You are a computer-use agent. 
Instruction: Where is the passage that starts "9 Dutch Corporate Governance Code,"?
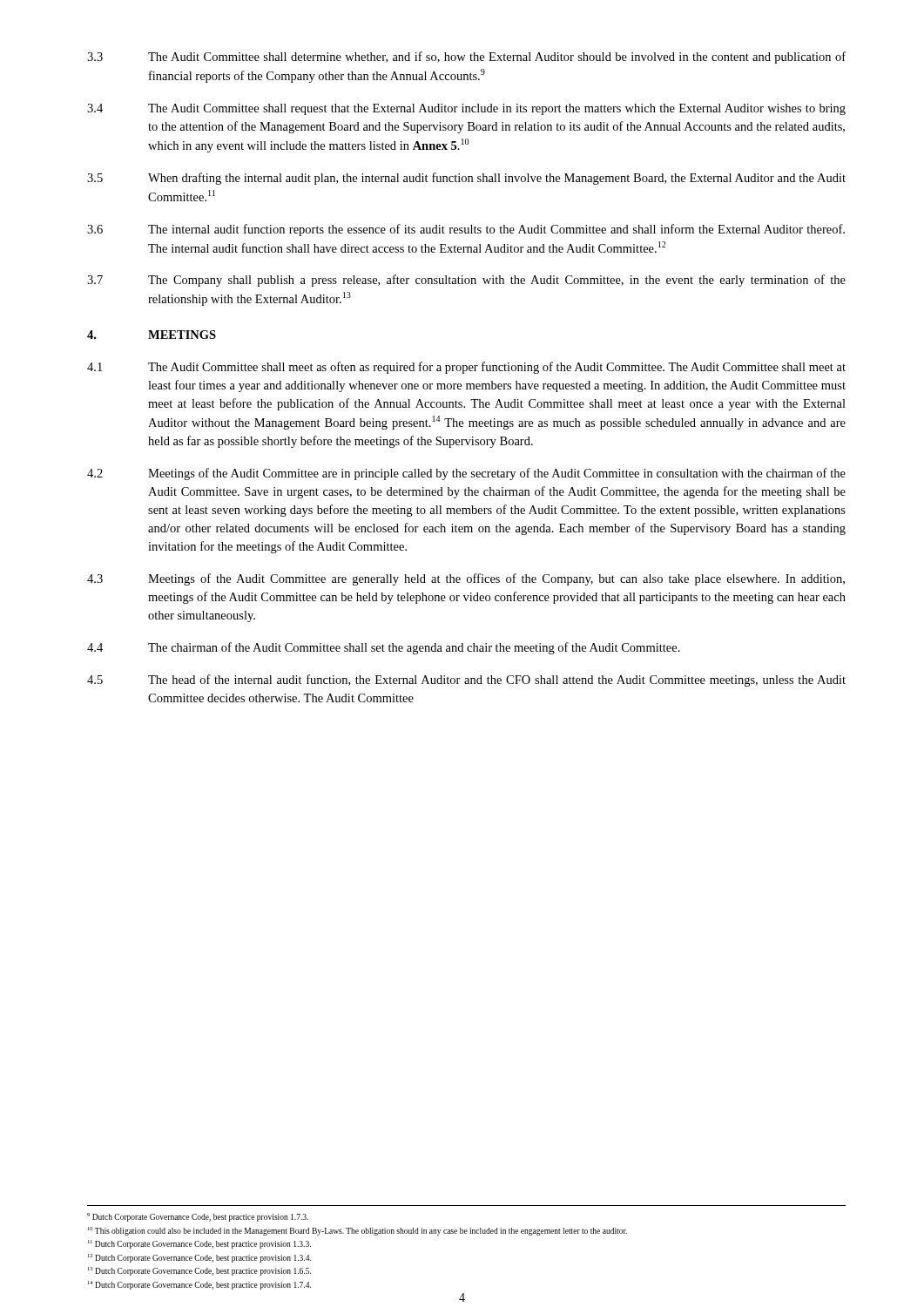[198, 1217]
